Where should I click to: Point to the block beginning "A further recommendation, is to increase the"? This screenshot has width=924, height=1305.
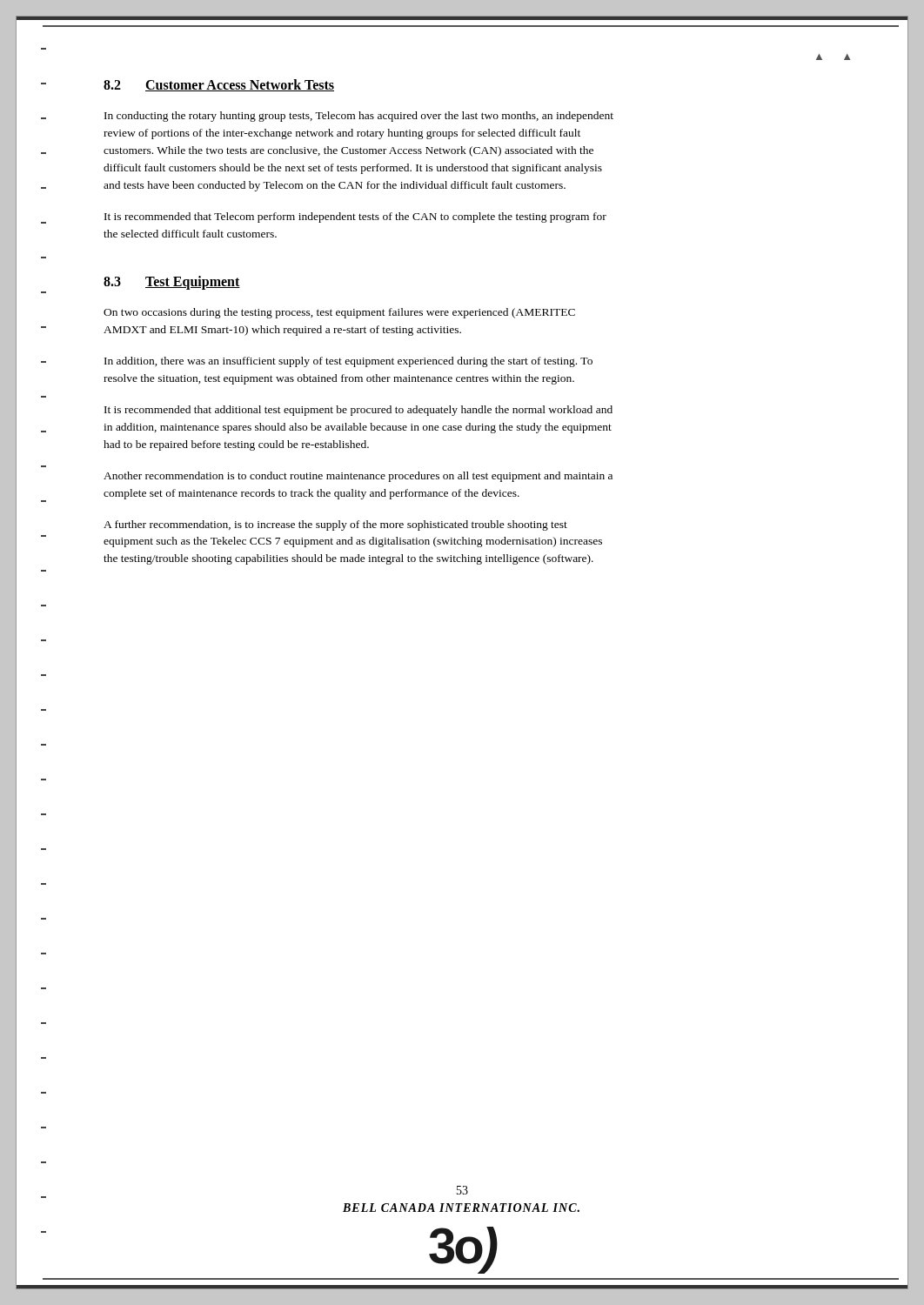[x=353, y=541]
